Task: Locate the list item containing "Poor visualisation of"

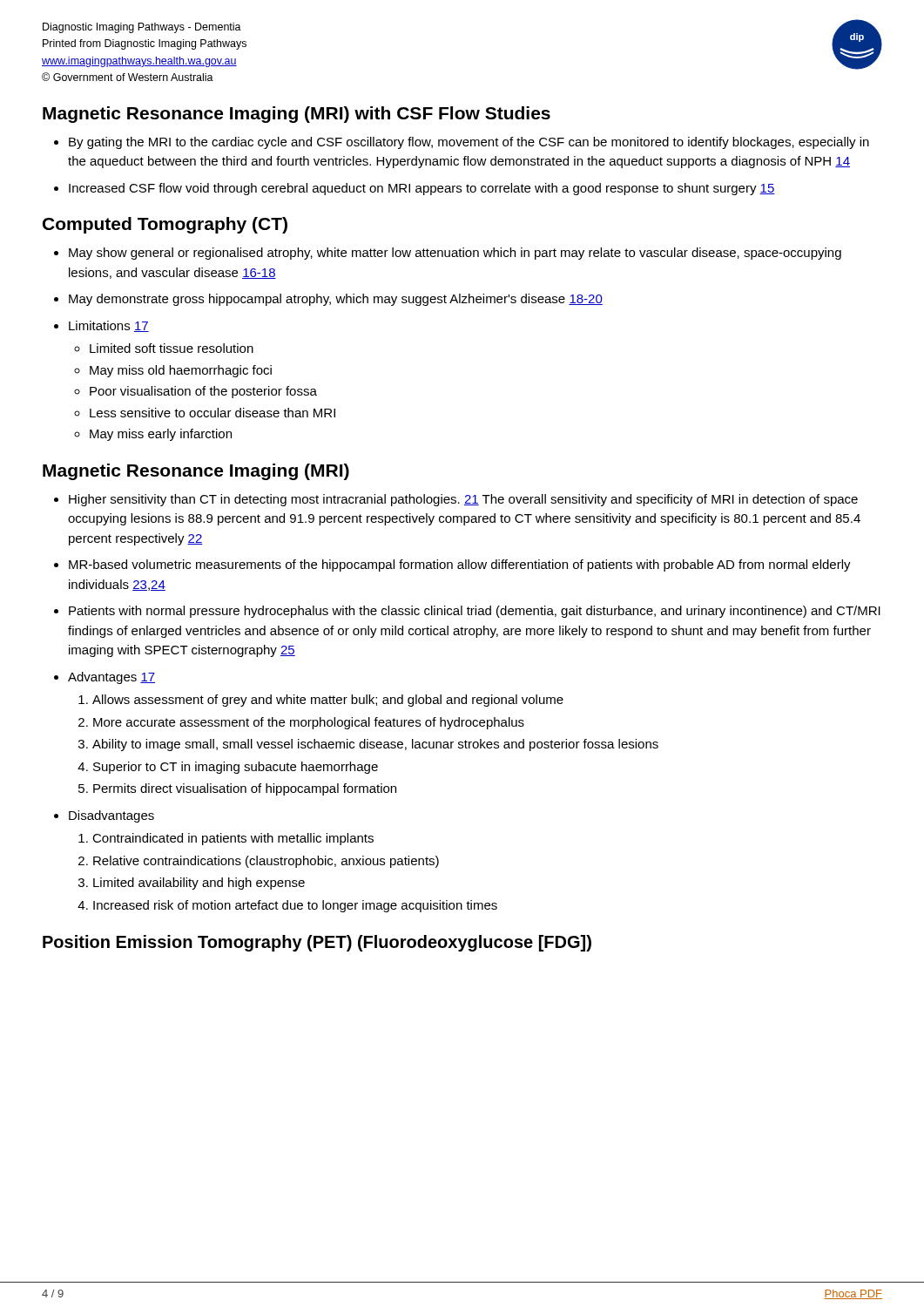Action: [x=203, y=391]
